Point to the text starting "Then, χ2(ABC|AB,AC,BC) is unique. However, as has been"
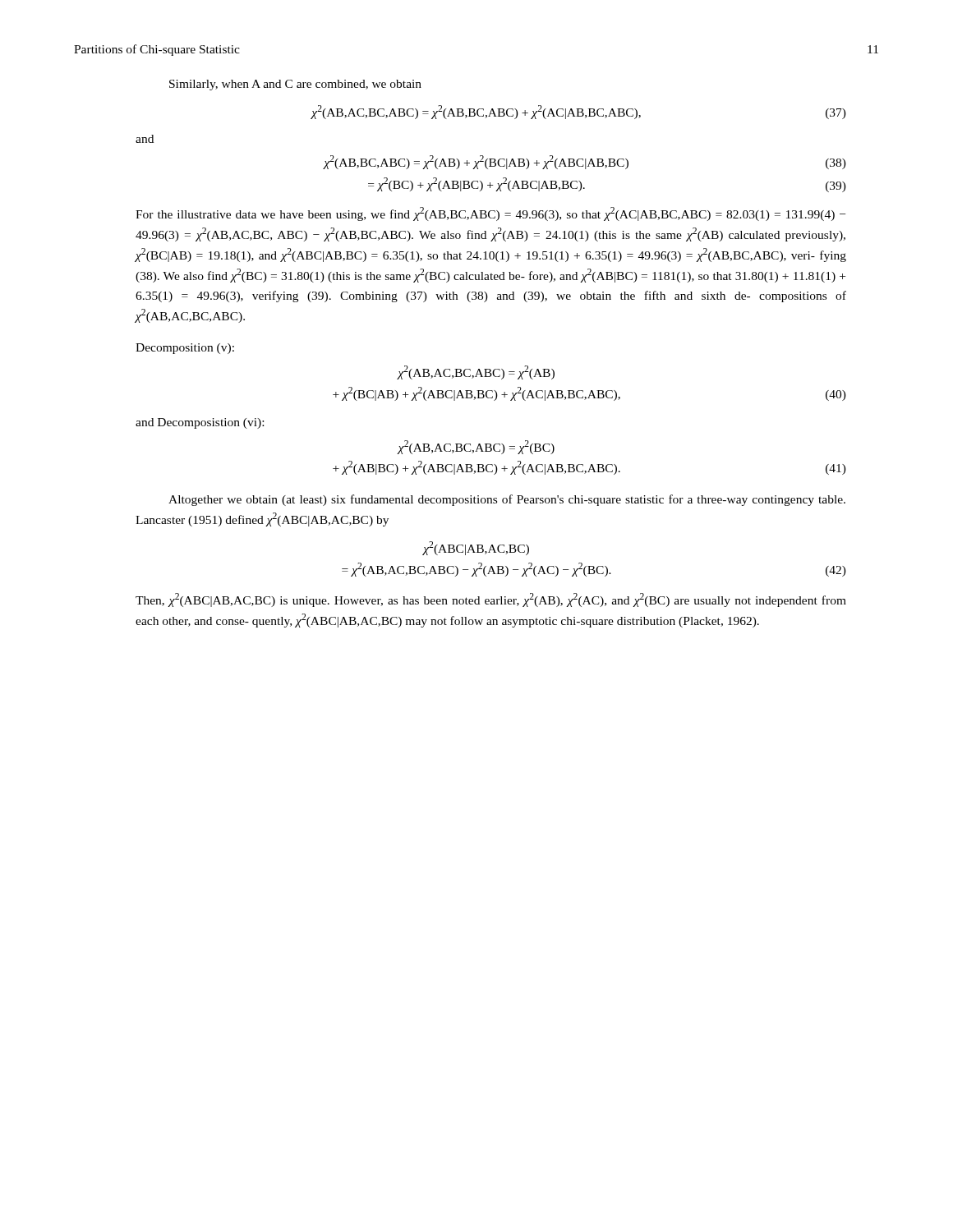The width and height of the screenshot is (953, 1232). (491, 609)
